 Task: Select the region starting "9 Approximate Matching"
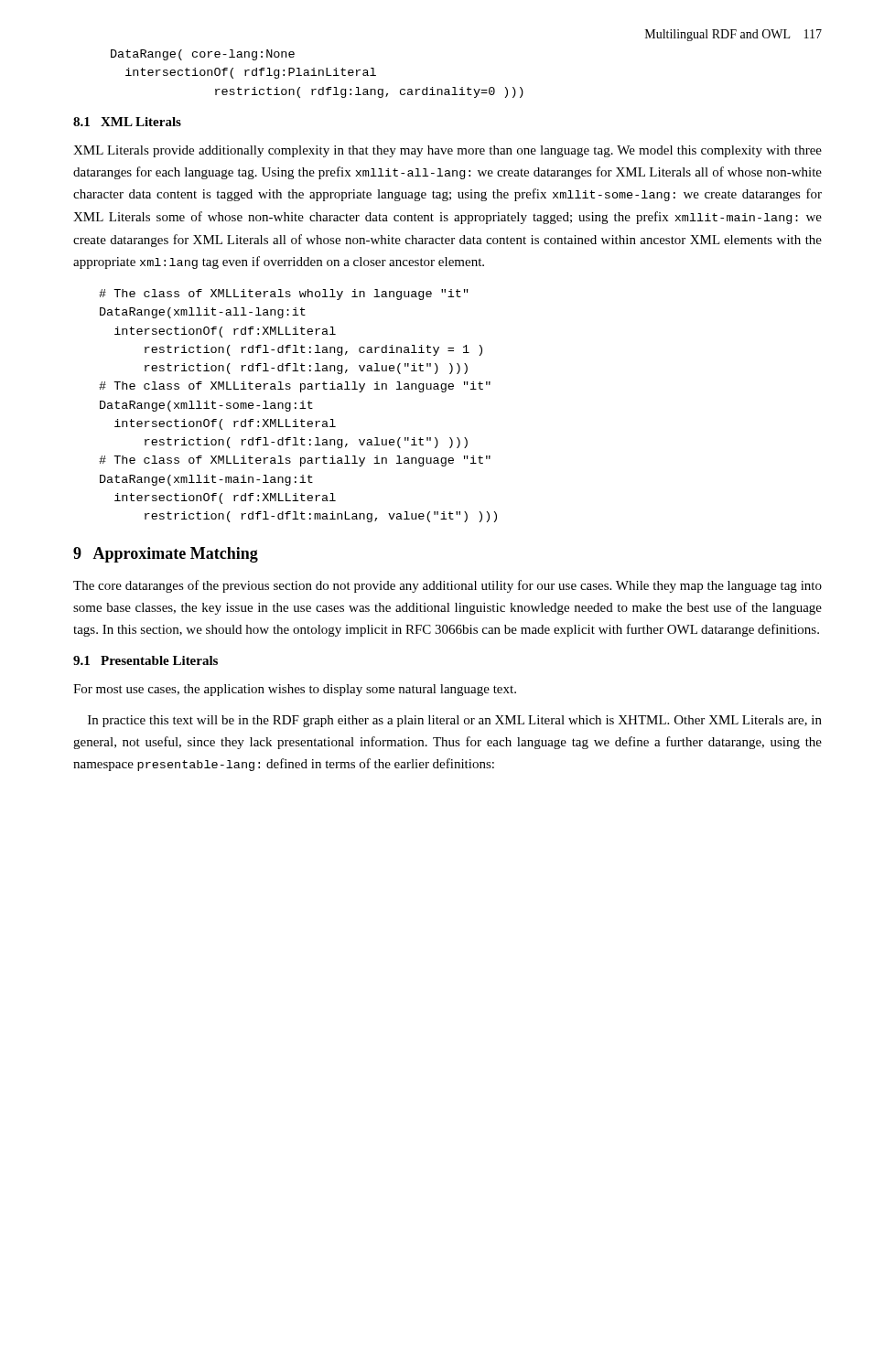pyautogui.click(x=165, y=554)
